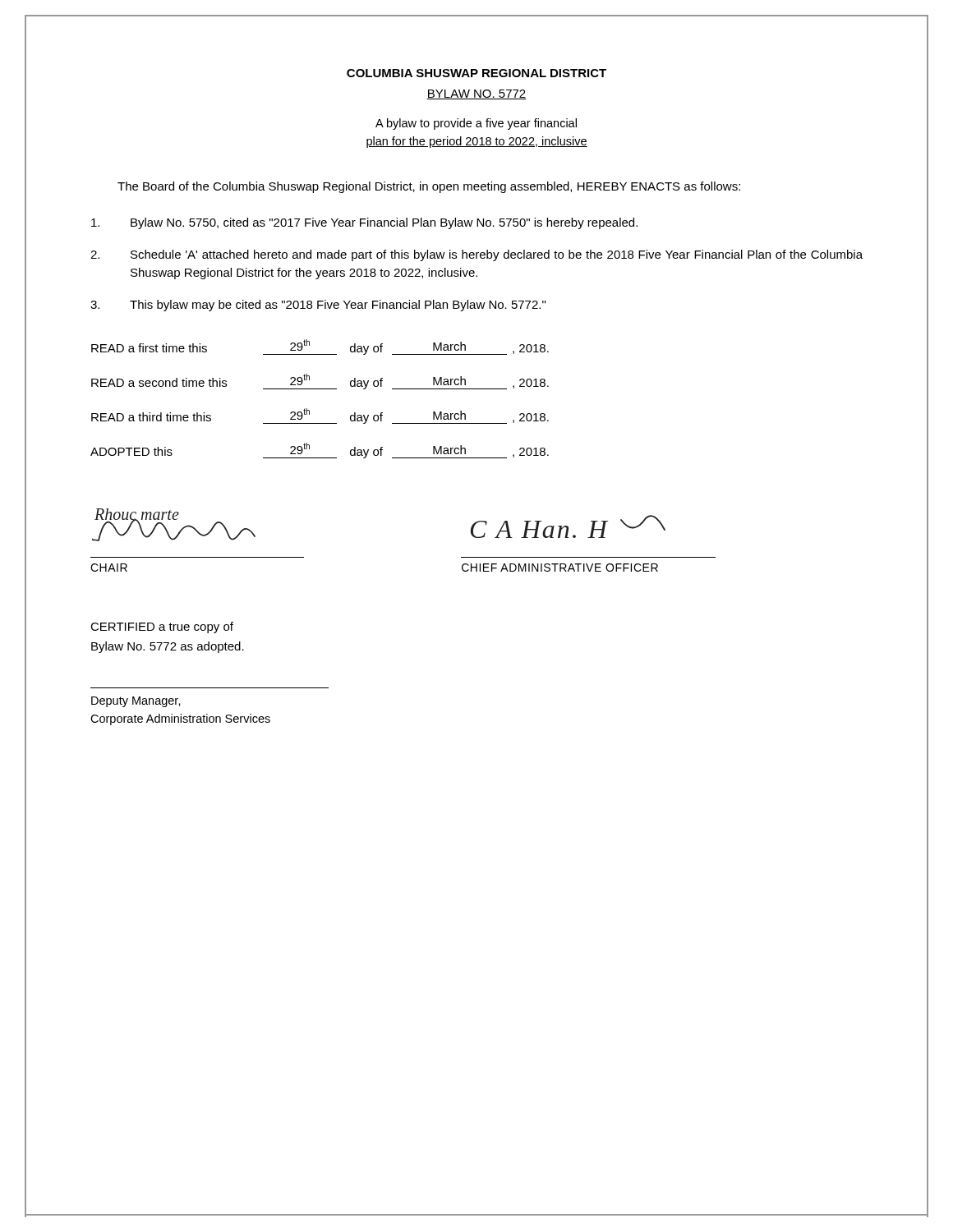Click the passage that begins "2. Schedule 'A' attached hereto and"
953x1232 pixels.
click(476, 264)
